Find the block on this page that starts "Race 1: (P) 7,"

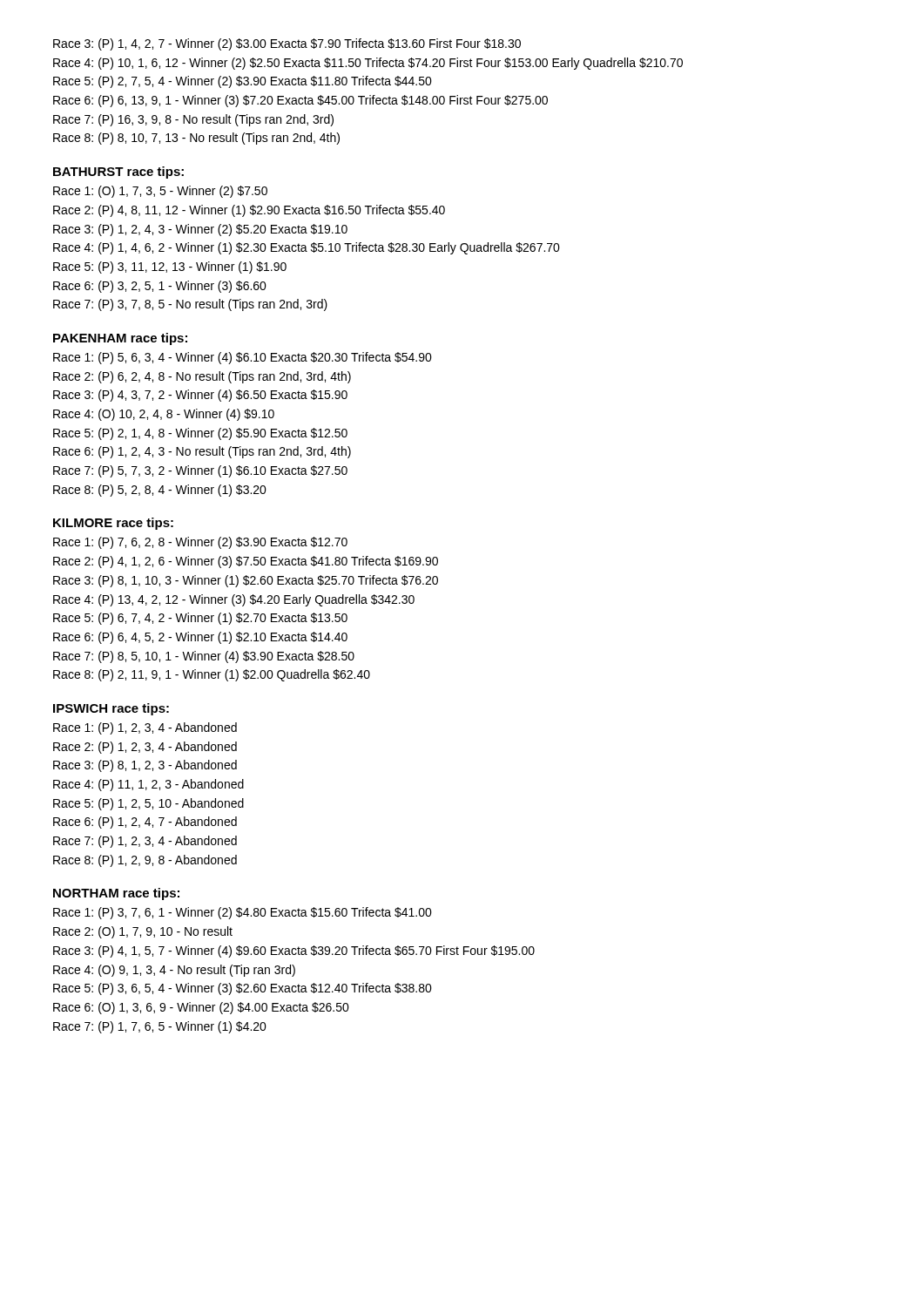(200, 542)
